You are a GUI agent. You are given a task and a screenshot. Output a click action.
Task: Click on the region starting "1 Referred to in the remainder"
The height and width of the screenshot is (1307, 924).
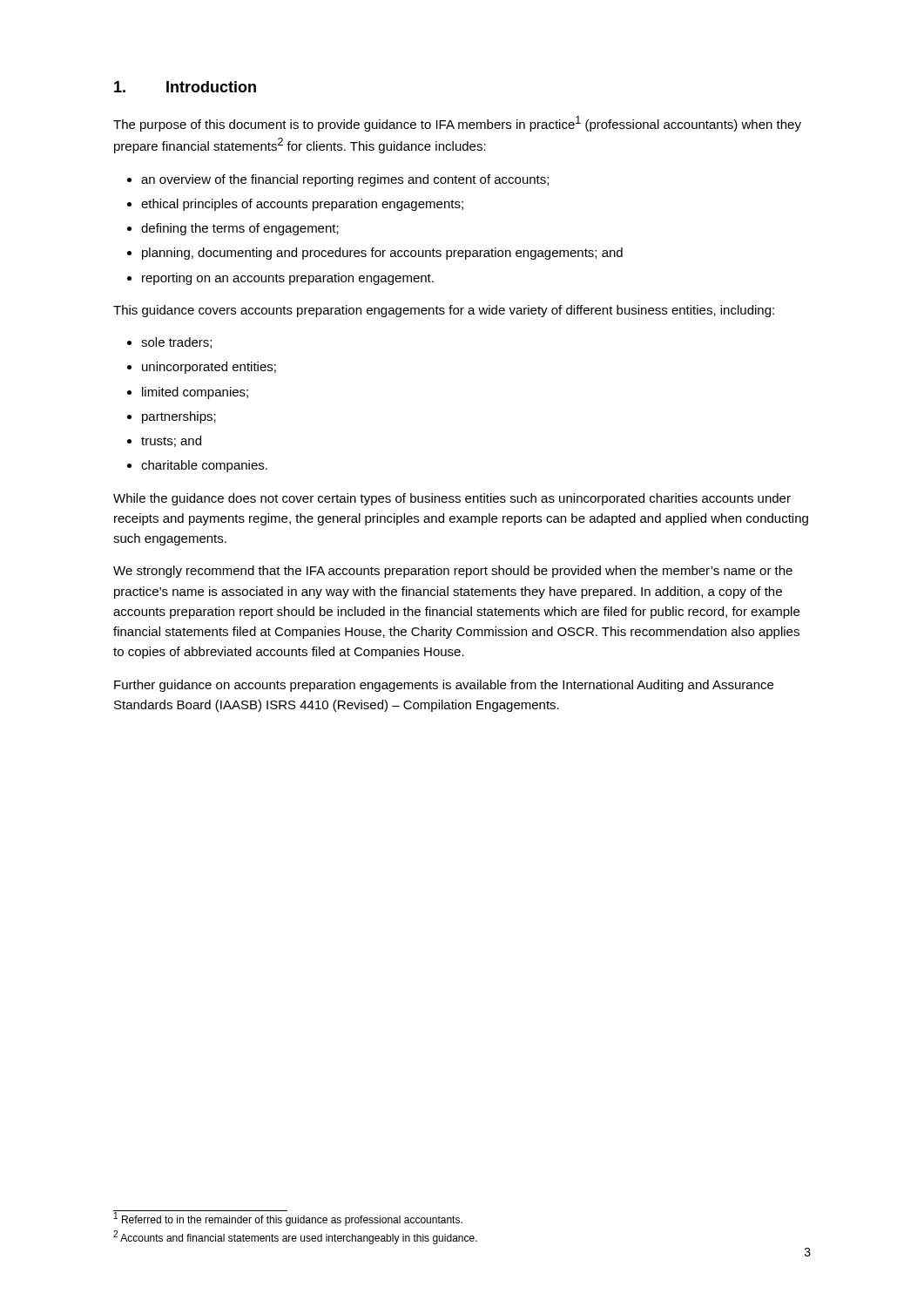(288, 1219)
